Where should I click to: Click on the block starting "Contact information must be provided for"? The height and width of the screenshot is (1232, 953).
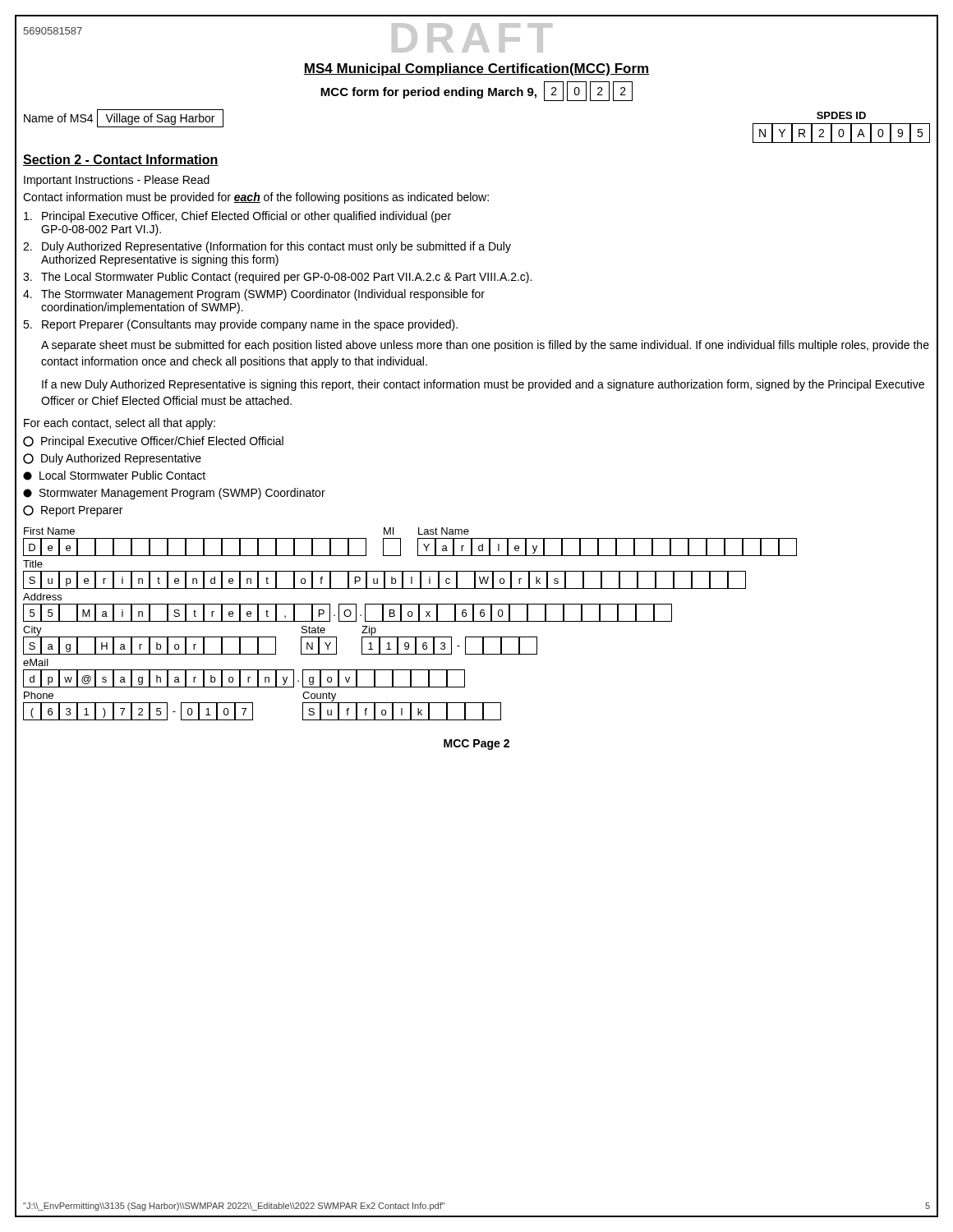click(256, 197)
